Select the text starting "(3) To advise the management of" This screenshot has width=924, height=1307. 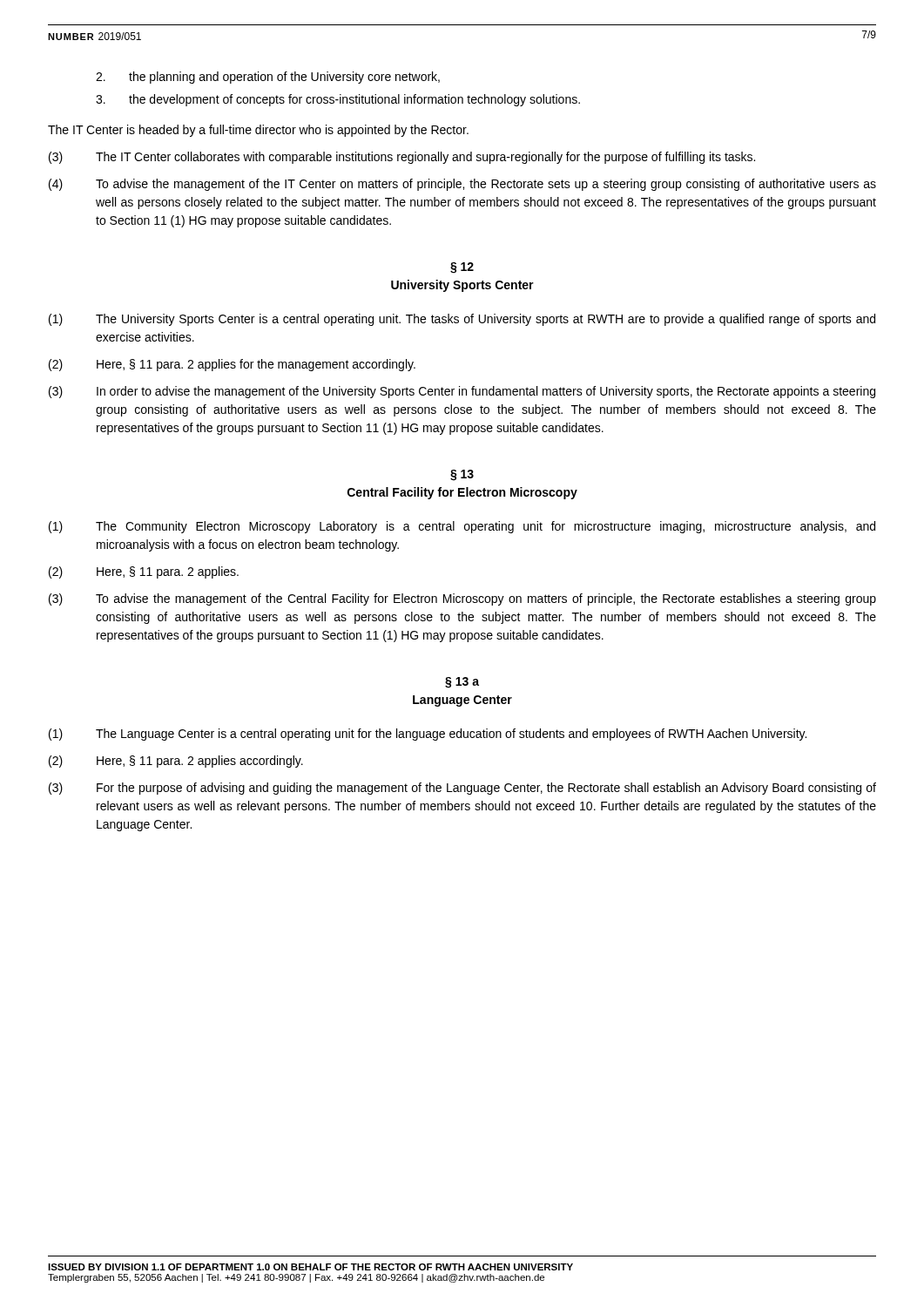click(x=462, y=617)
